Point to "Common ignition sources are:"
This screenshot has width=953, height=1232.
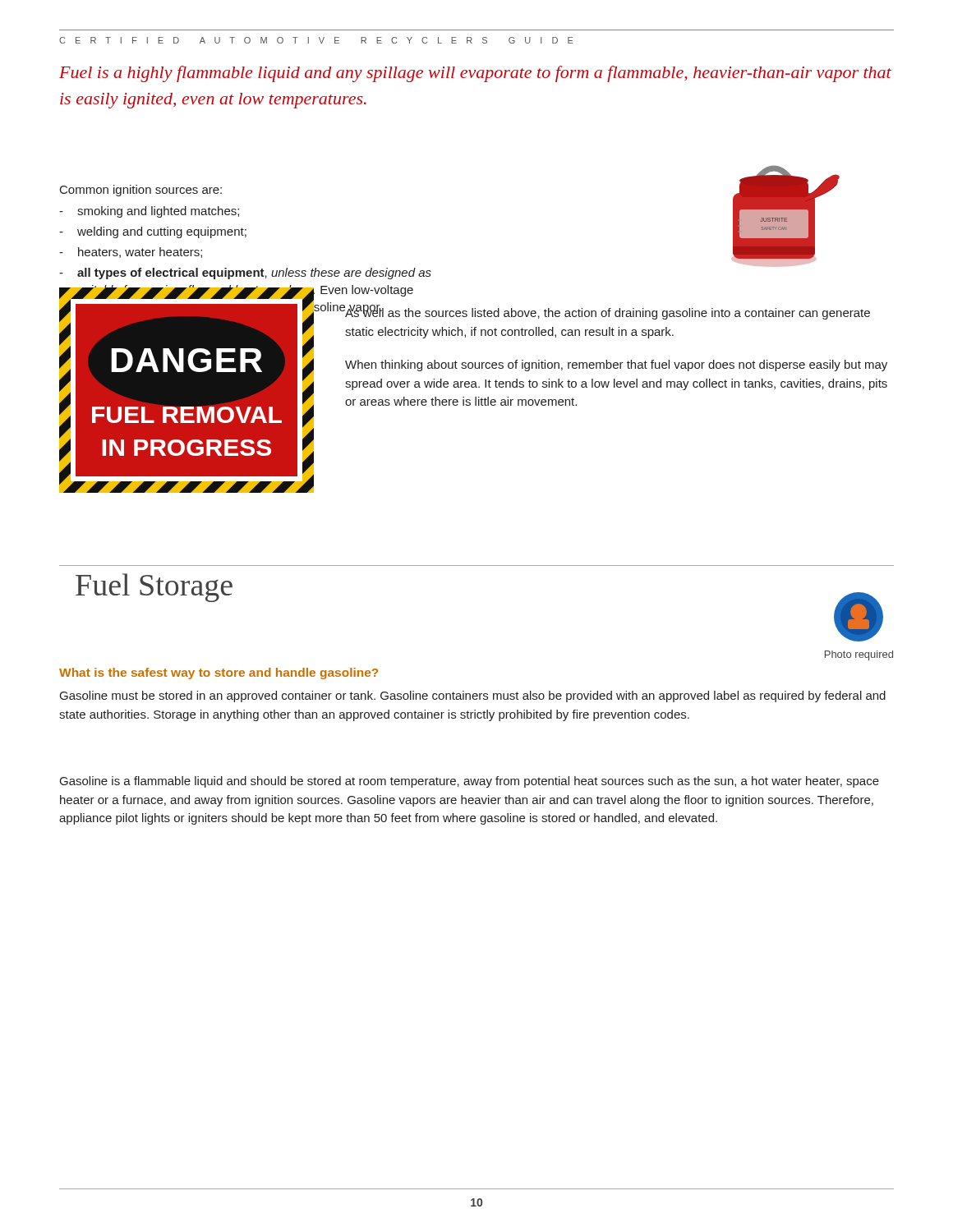coord(141,189)
